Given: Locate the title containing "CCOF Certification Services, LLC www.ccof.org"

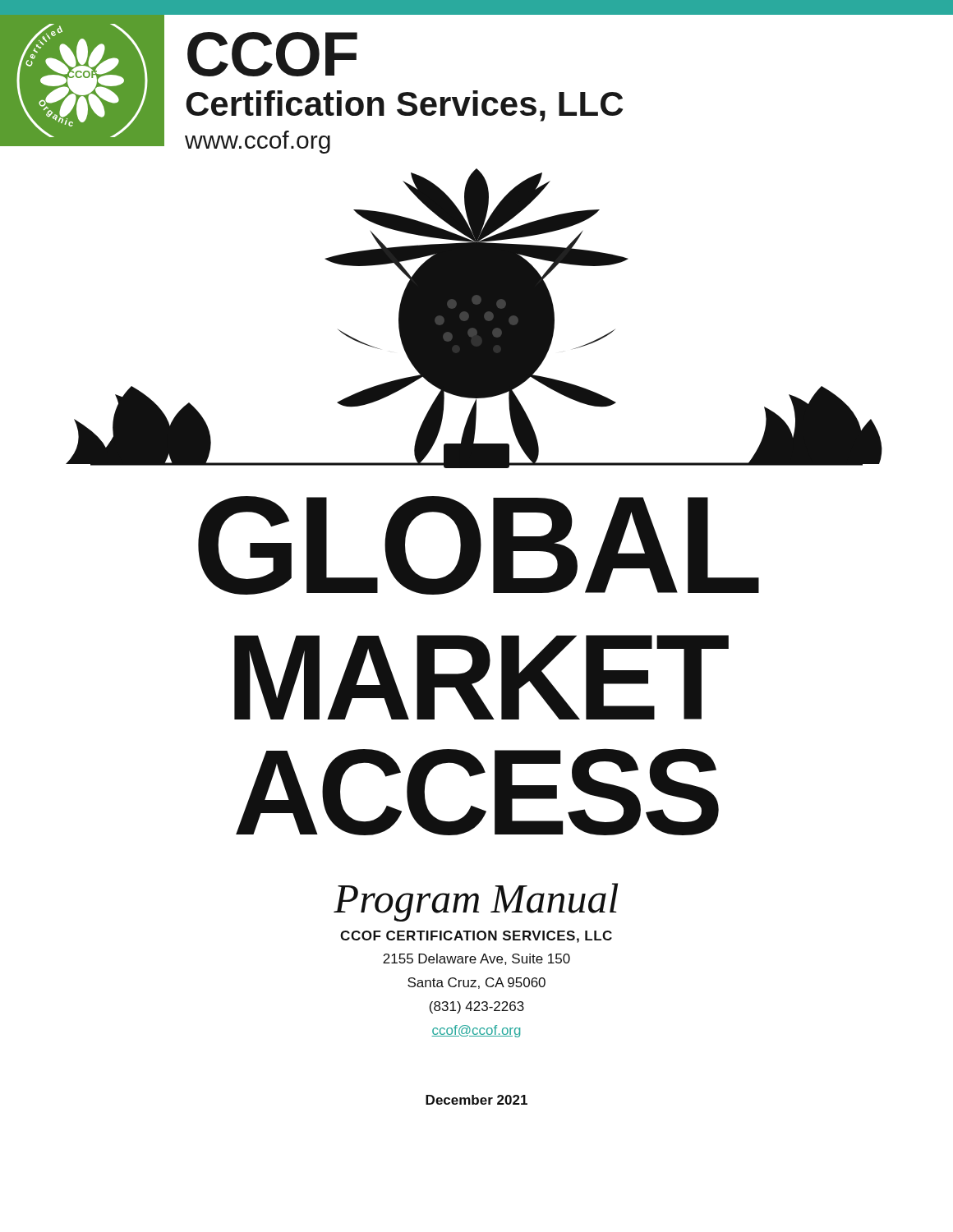Looking at the screenshot, I should (x=555, y=89).
